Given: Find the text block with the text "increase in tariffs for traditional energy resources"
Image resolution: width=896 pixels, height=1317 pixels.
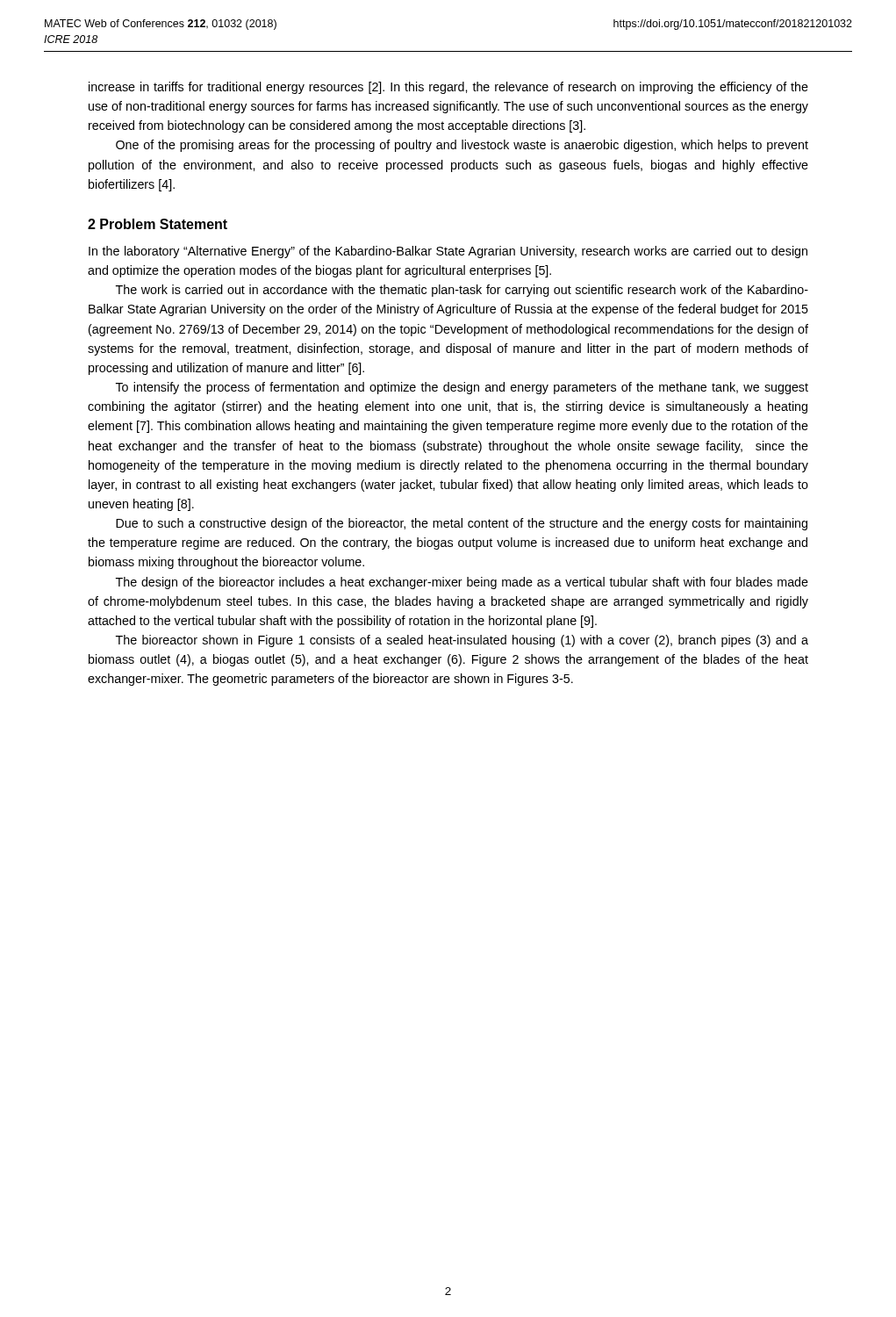Looking at the screenshot, I should click(x=448, y=136).
